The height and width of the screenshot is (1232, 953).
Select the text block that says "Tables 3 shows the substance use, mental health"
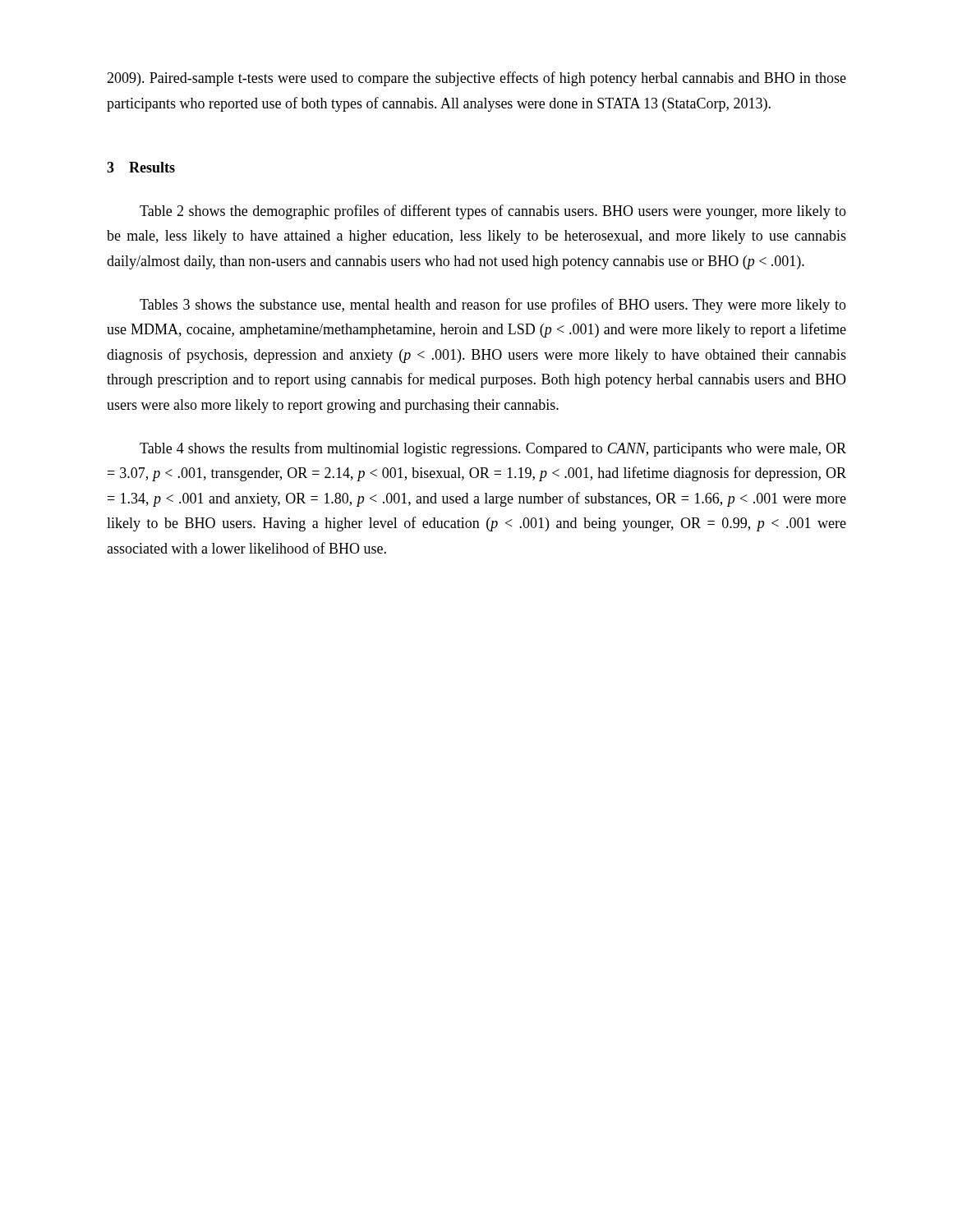click(x=476, y=355)
